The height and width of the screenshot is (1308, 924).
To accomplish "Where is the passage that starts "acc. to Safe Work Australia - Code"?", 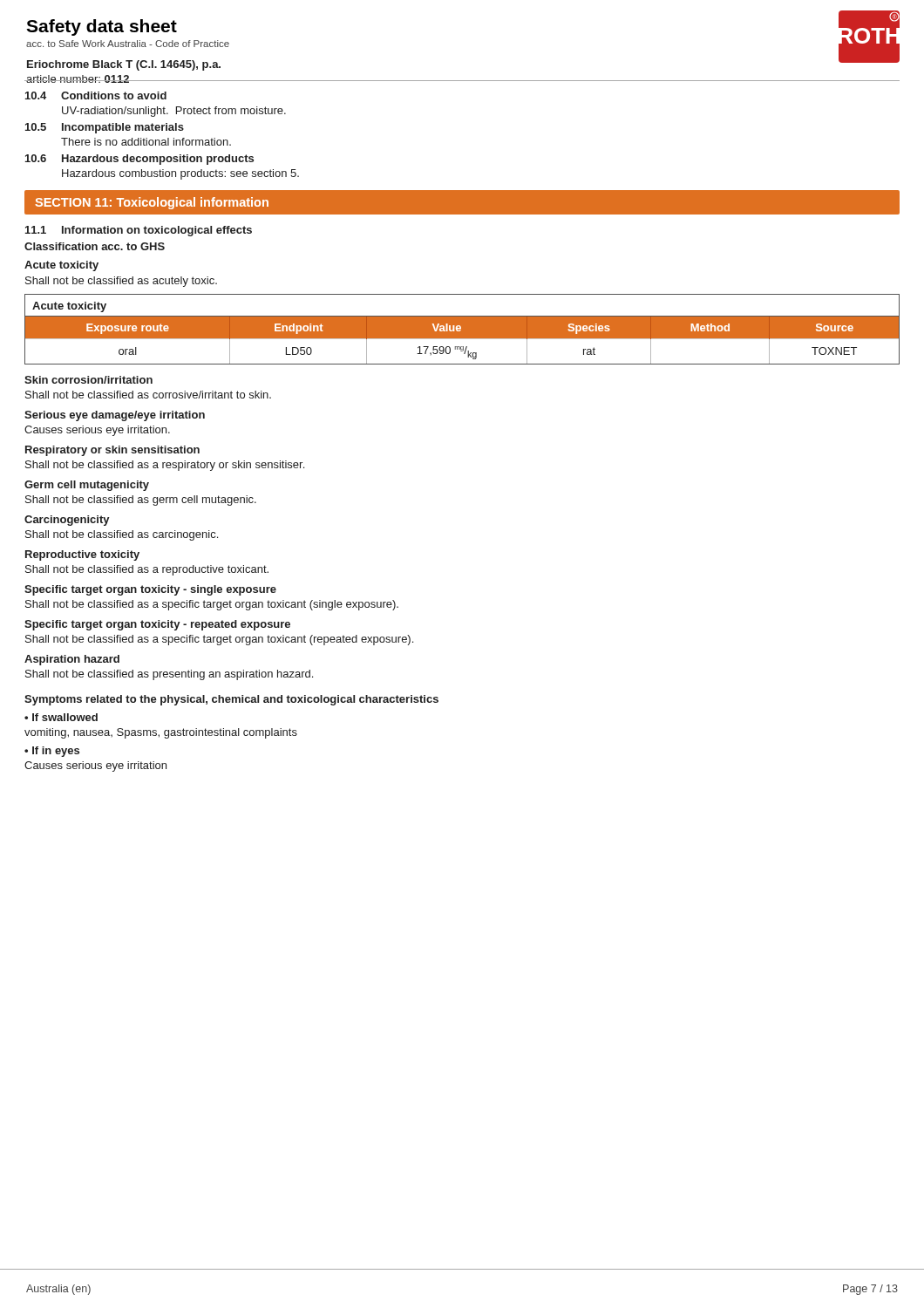I will [x=128, y=44].
